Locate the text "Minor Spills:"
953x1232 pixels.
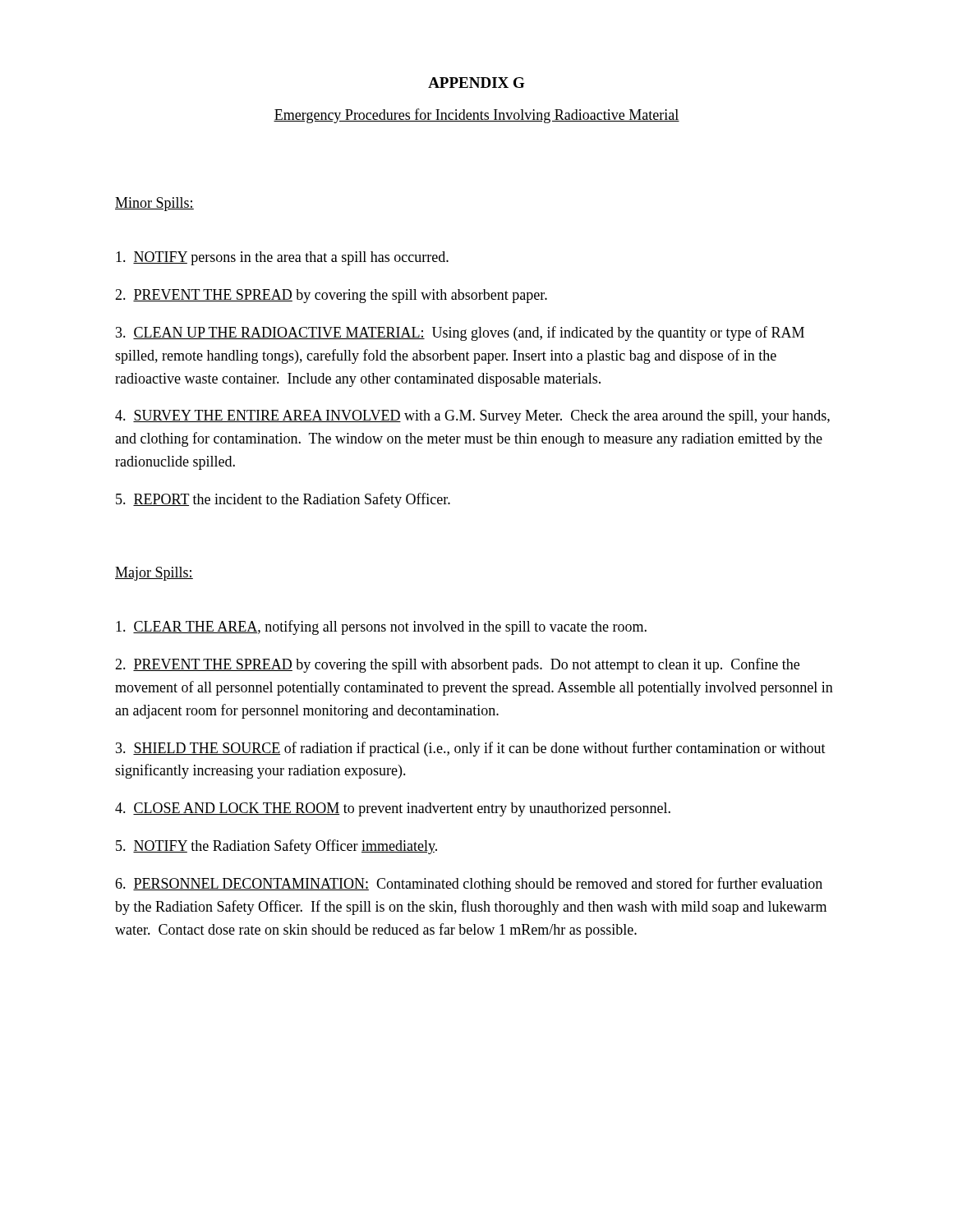click(x=154, y=203)
